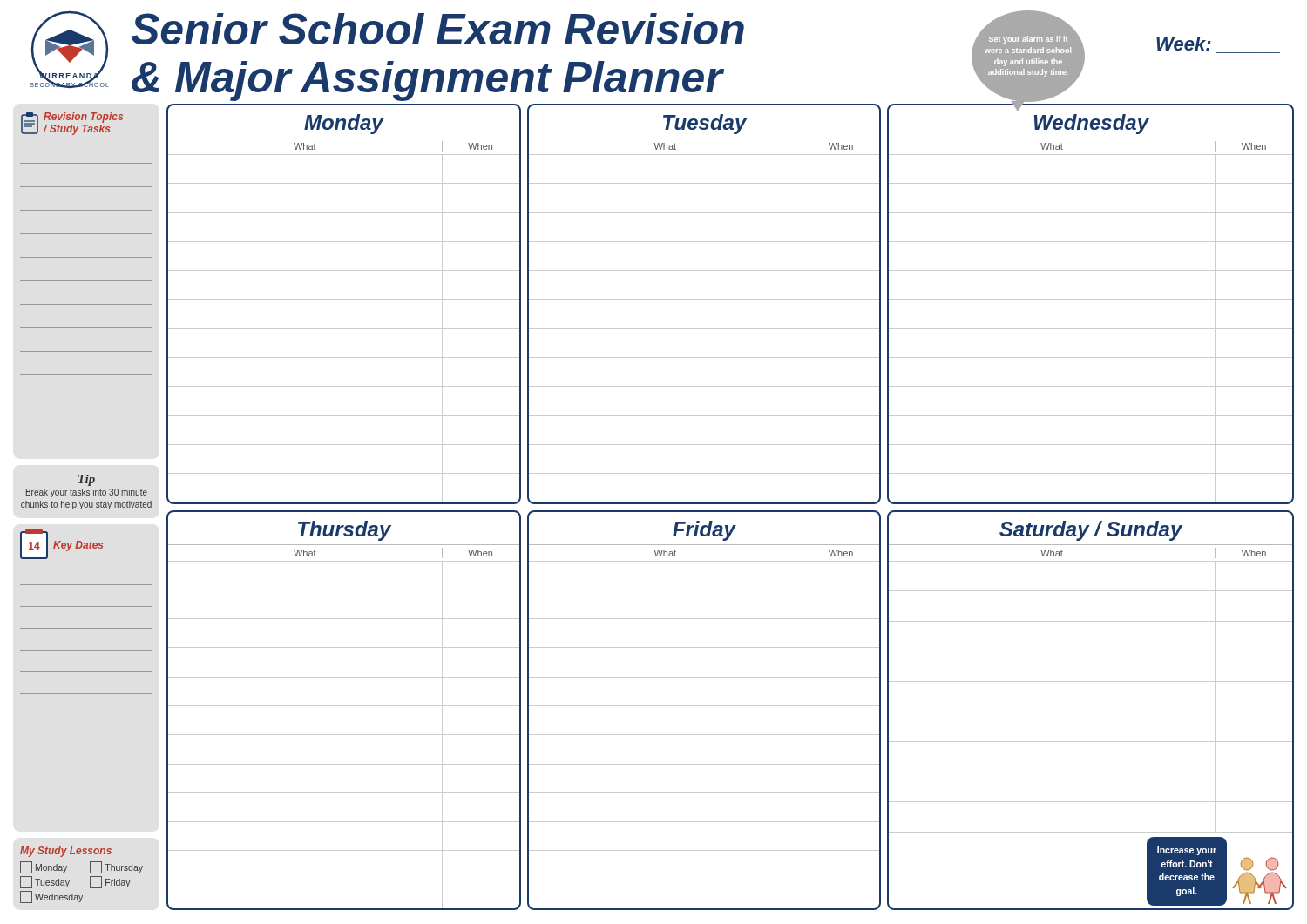This screenshot has height=924, width=1307.
Task: Click where it says "My Study Lessons Monday Thursday Tuesday Friday Wednesday"
Action: 86,874
